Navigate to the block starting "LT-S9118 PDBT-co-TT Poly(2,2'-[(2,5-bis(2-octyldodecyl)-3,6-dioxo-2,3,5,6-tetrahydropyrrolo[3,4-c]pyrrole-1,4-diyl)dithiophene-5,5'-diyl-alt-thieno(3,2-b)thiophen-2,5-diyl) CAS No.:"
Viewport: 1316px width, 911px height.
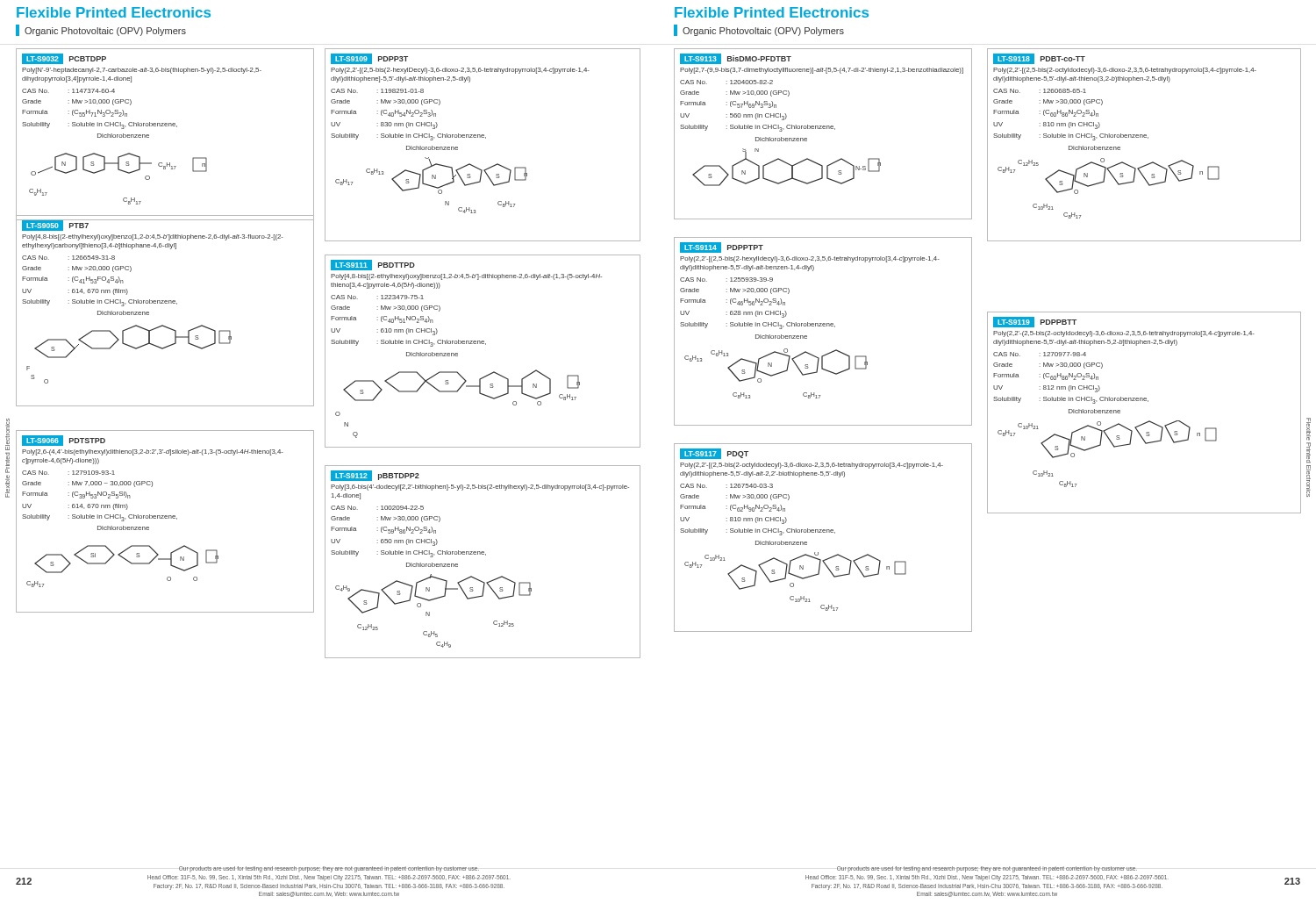[x=1144, y=145]
